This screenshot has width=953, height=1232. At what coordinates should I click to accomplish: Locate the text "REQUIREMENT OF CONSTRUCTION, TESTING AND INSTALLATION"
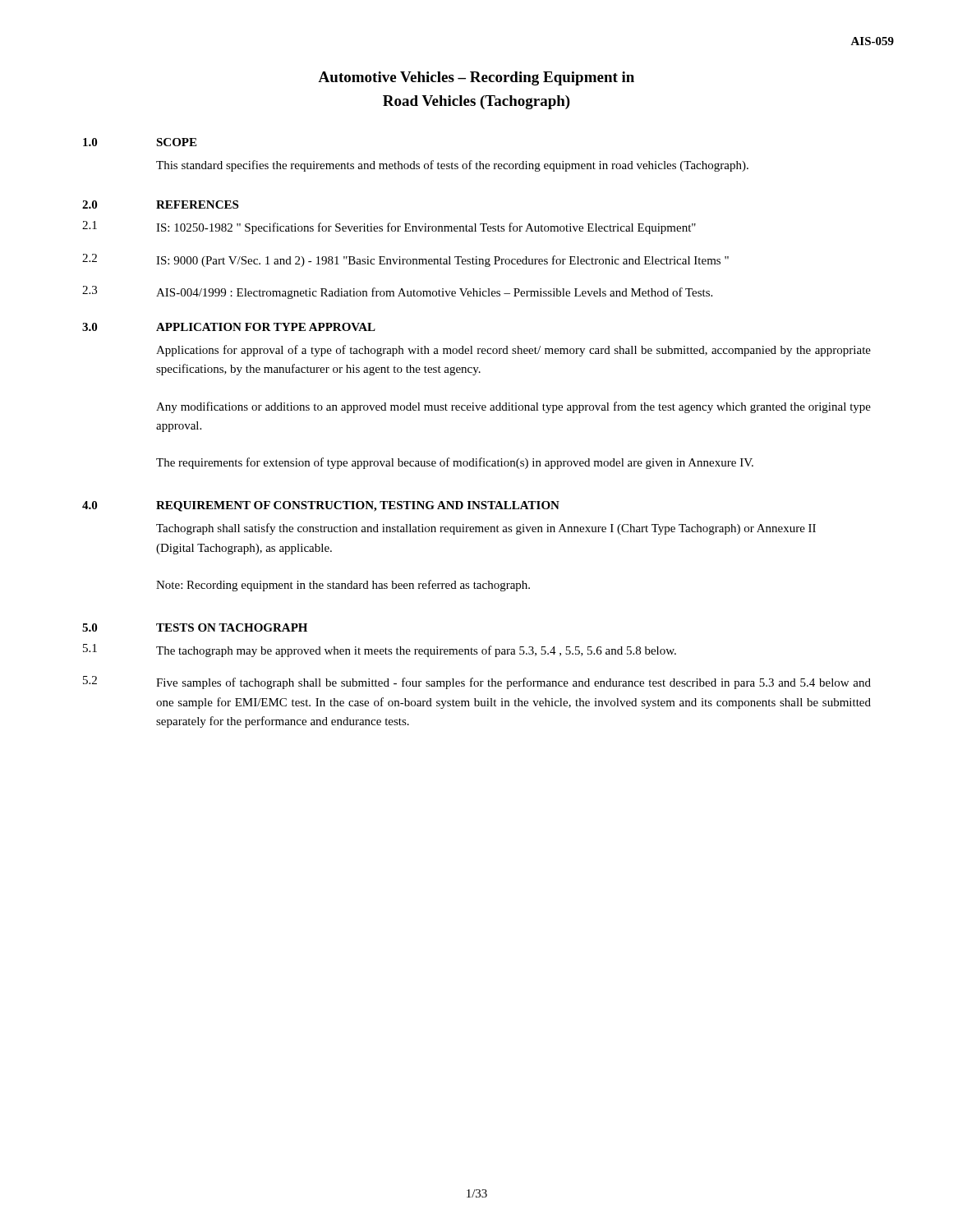tap(358, 505)
